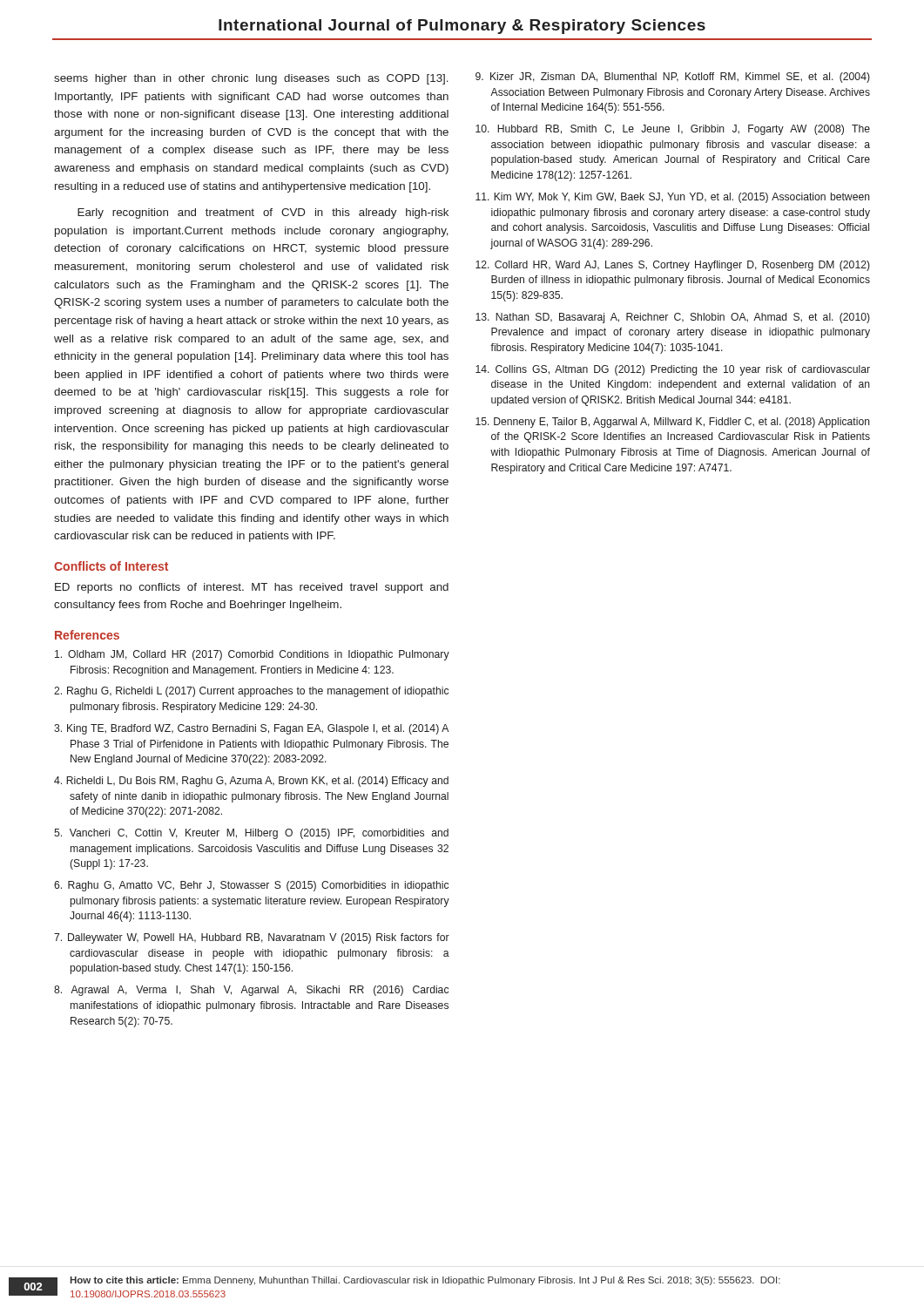
Task: Navigate to the text block starting "Conflicts of Interest"
Action: coord(111,566)
